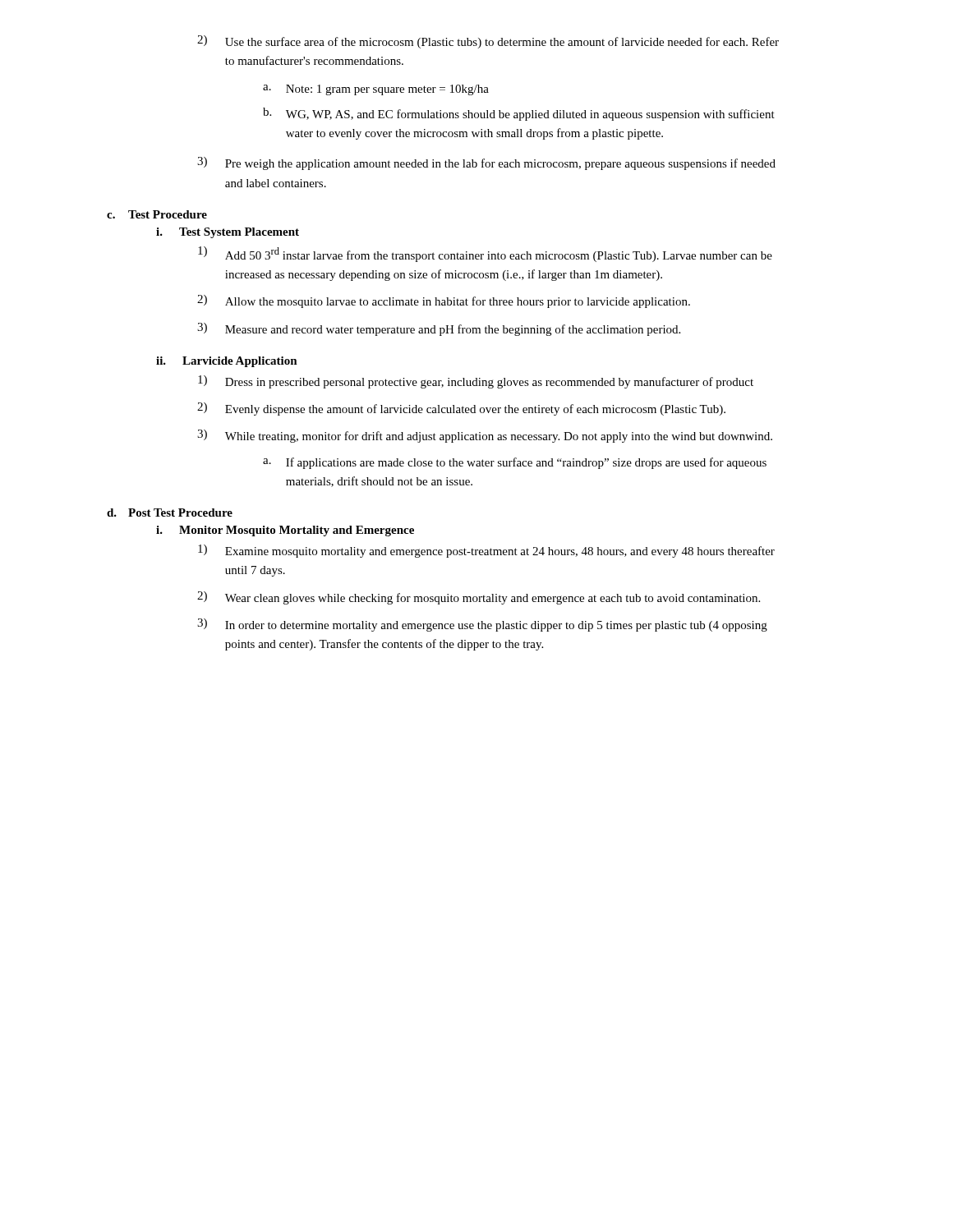Point to the text starting "1) Add 50 3rd instar larvae from the"
The image size is (953, 1232).
(x=490, y=264)
